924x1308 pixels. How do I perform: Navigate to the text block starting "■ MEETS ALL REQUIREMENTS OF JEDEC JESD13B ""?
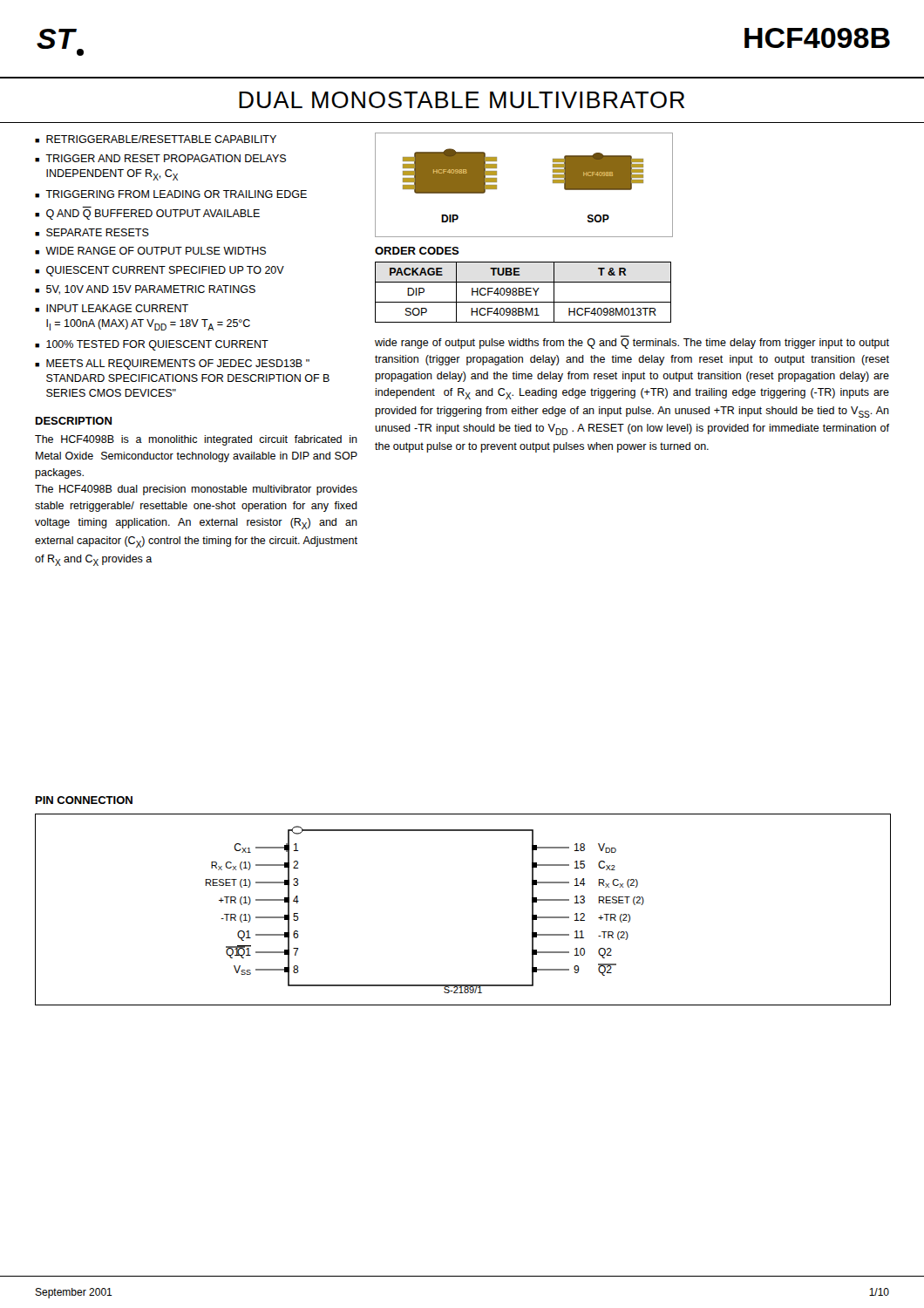pos(196,378)
